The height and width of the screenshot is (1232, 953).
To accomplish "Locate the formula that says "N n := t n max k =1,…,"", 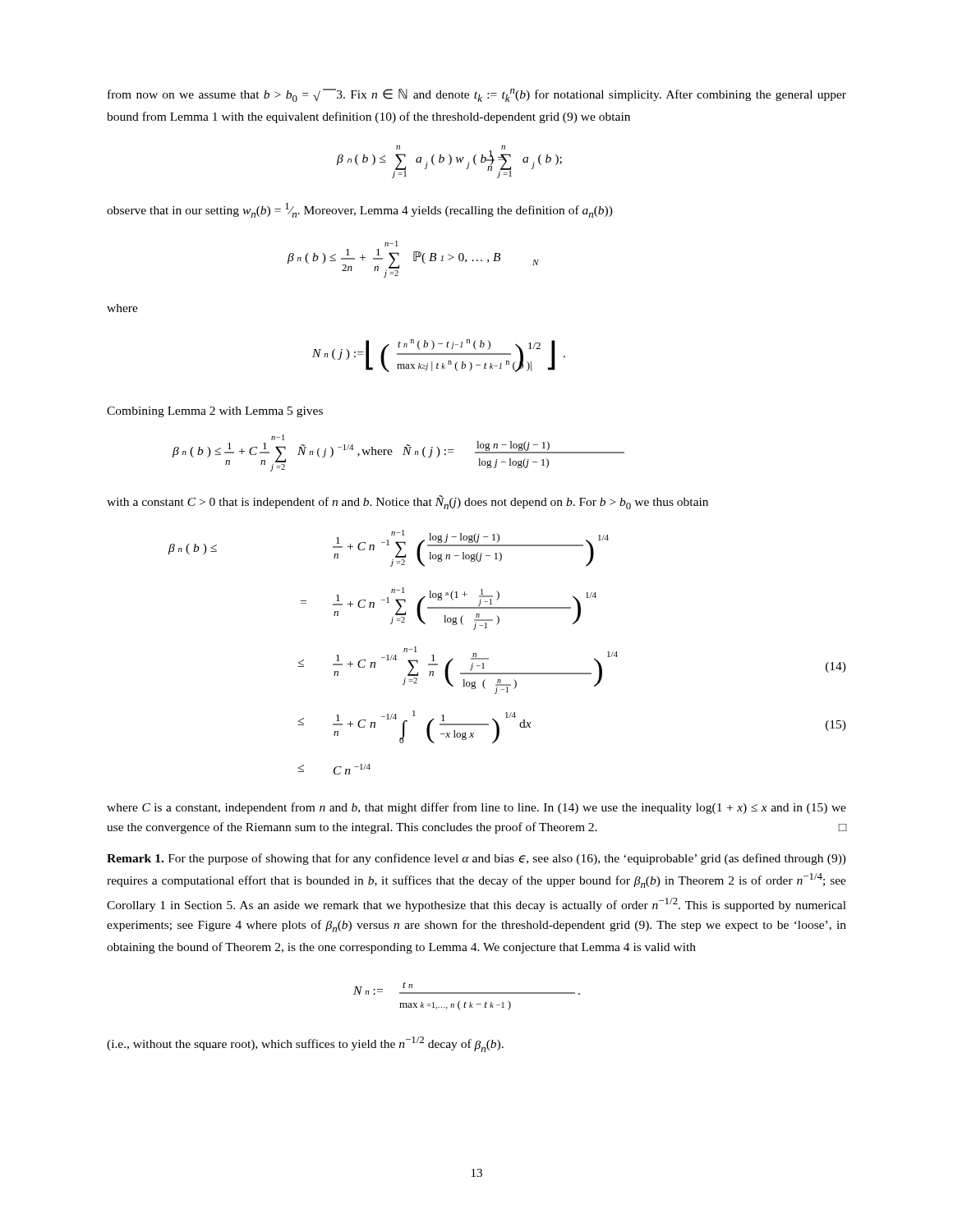I will 476,992.
